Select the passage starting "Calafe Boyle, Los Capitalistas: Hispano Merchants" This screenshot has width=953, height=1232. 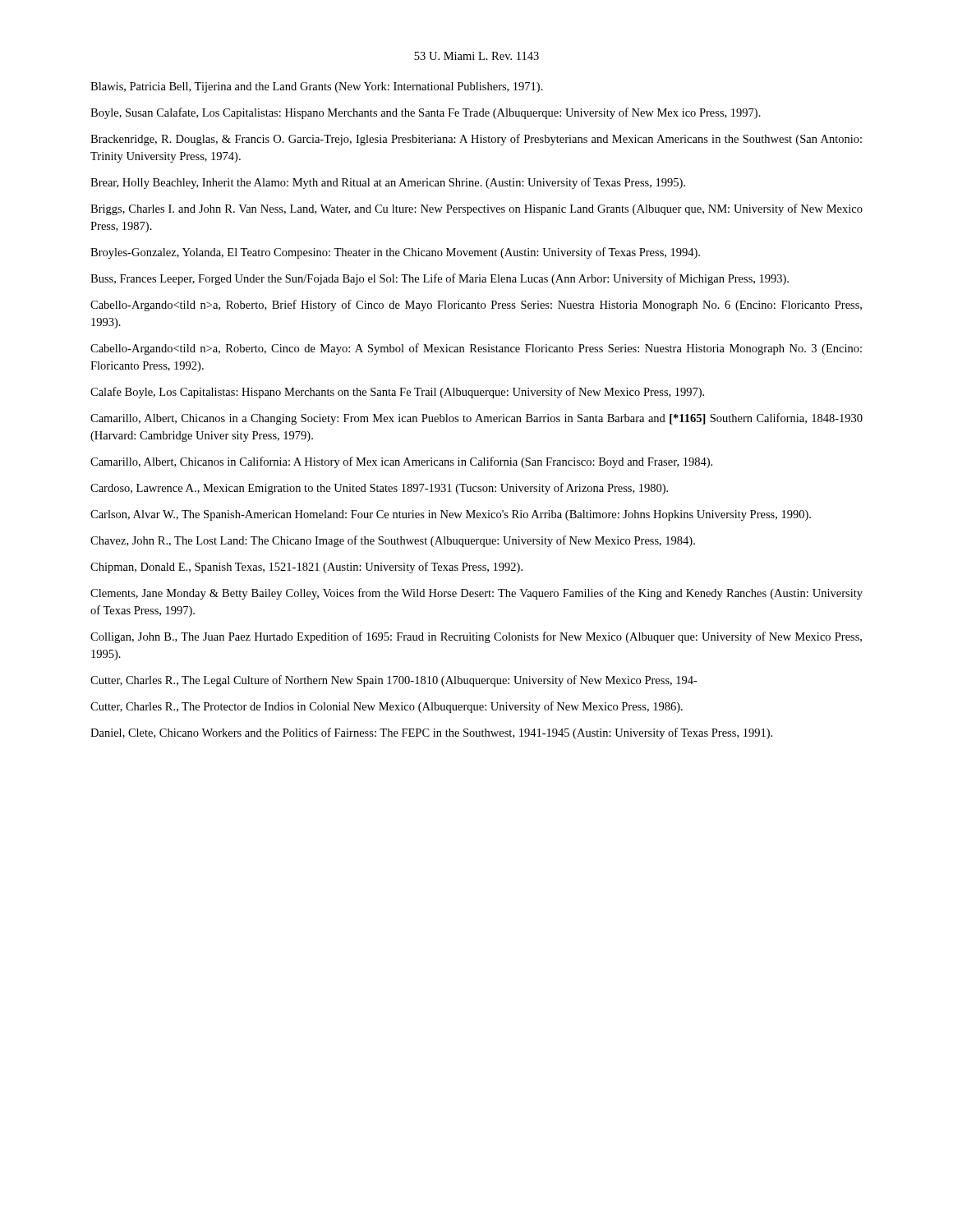point(398,392)
